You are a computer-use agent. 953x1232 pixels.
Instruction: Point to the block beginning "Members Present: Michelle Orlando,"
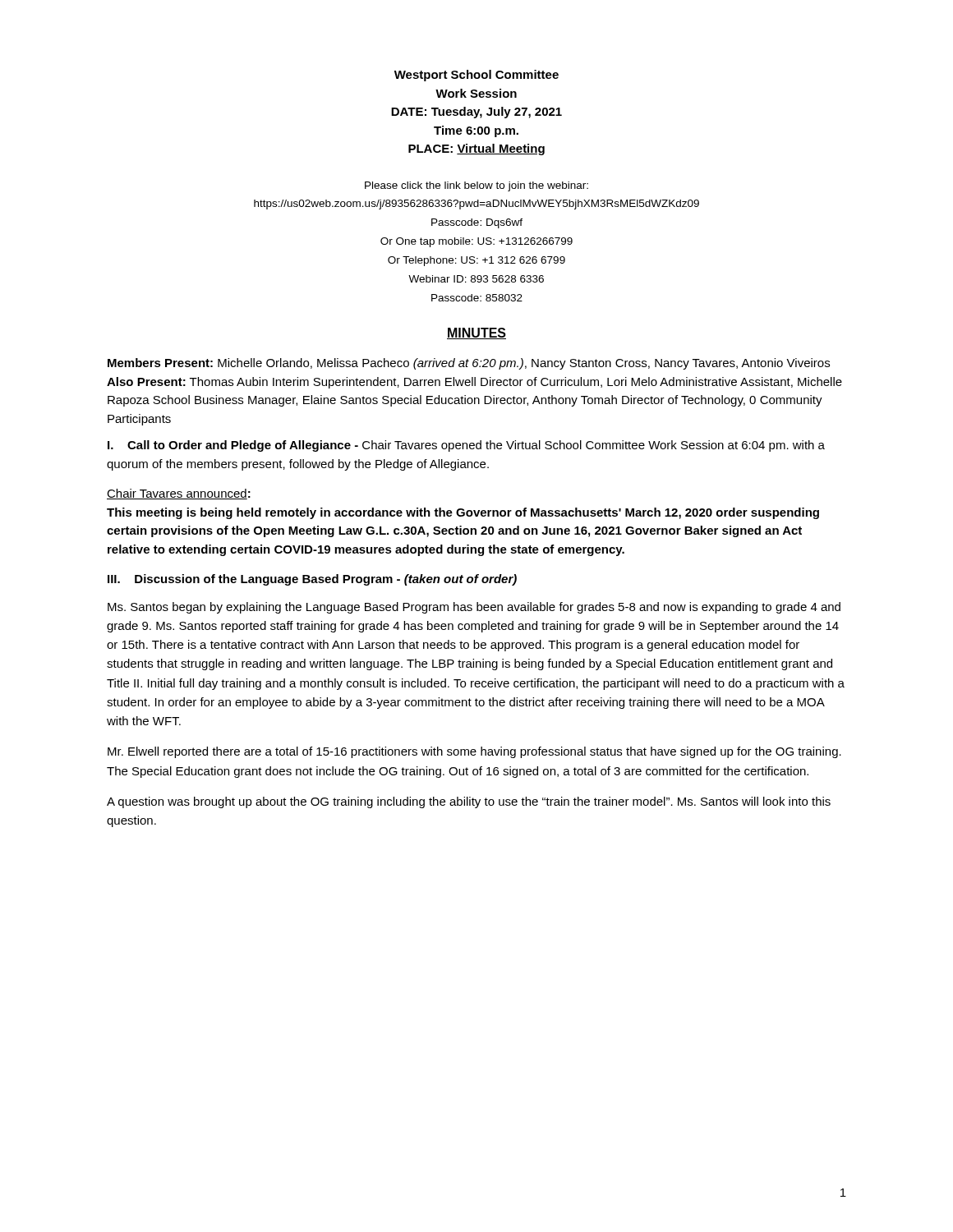pos(474,390)
